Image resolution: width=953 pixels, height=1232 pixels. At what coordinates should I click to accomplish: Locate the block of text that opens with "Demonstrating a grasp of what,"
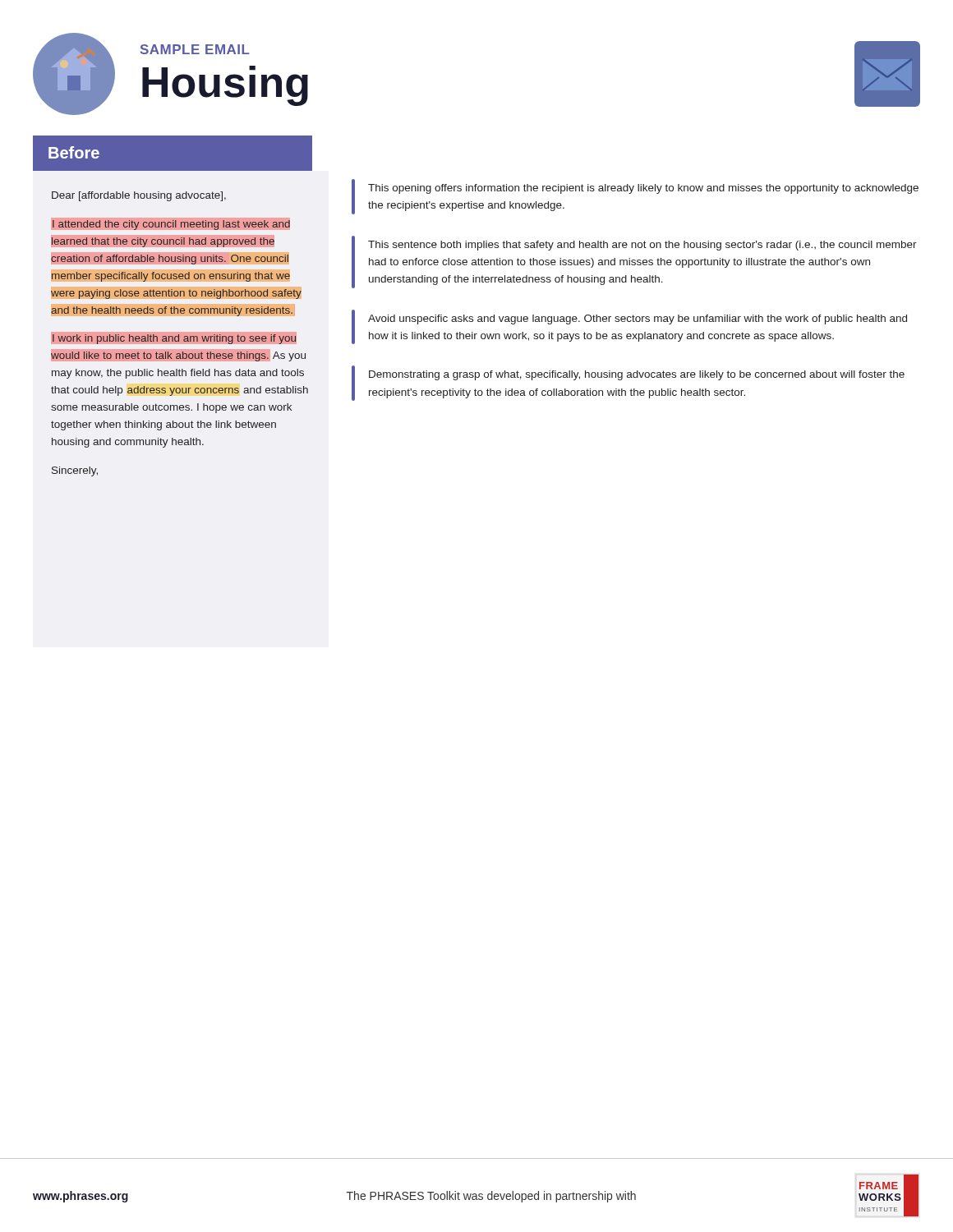pyautogui.click(x=636, y=383)
